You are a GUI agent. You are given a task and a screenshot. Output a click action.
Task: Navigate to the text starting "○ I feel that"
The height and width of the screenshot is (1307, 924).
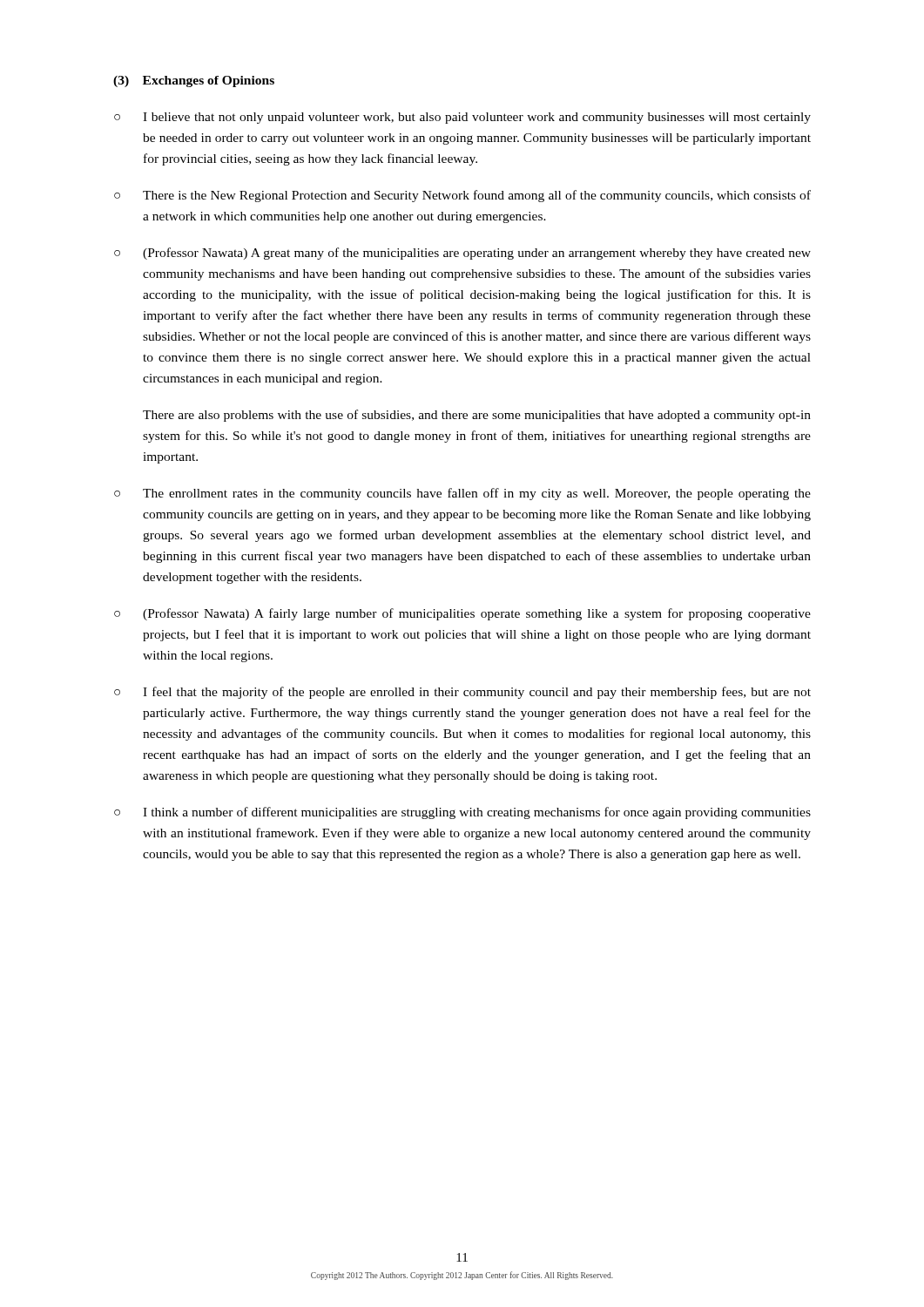pyautogui.click(x=462, y=734)
